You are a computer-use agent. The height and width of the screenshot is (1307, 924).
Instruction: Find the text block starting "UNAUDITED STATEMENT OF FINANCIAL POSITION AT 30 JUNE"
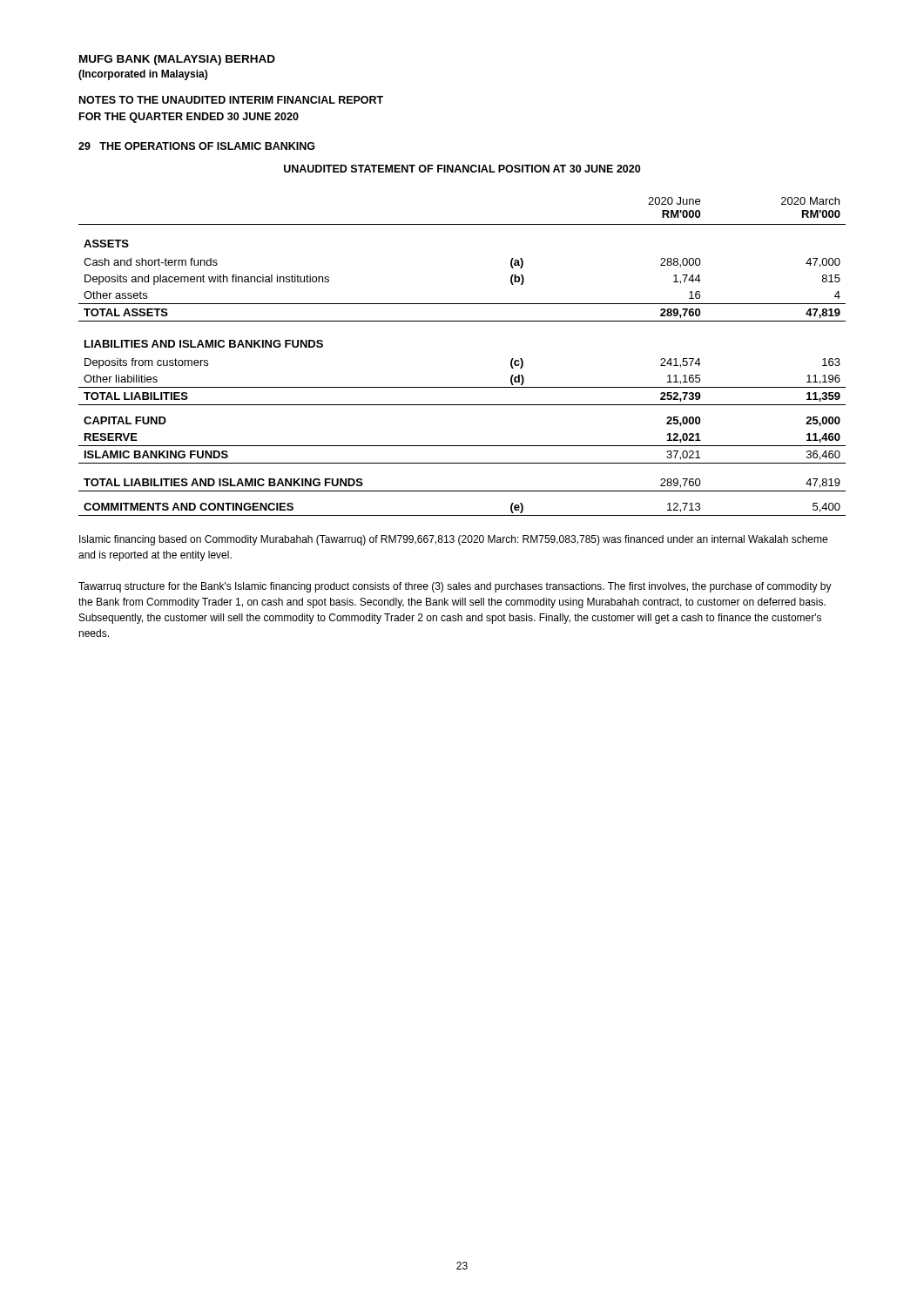[x=462, y=169]
